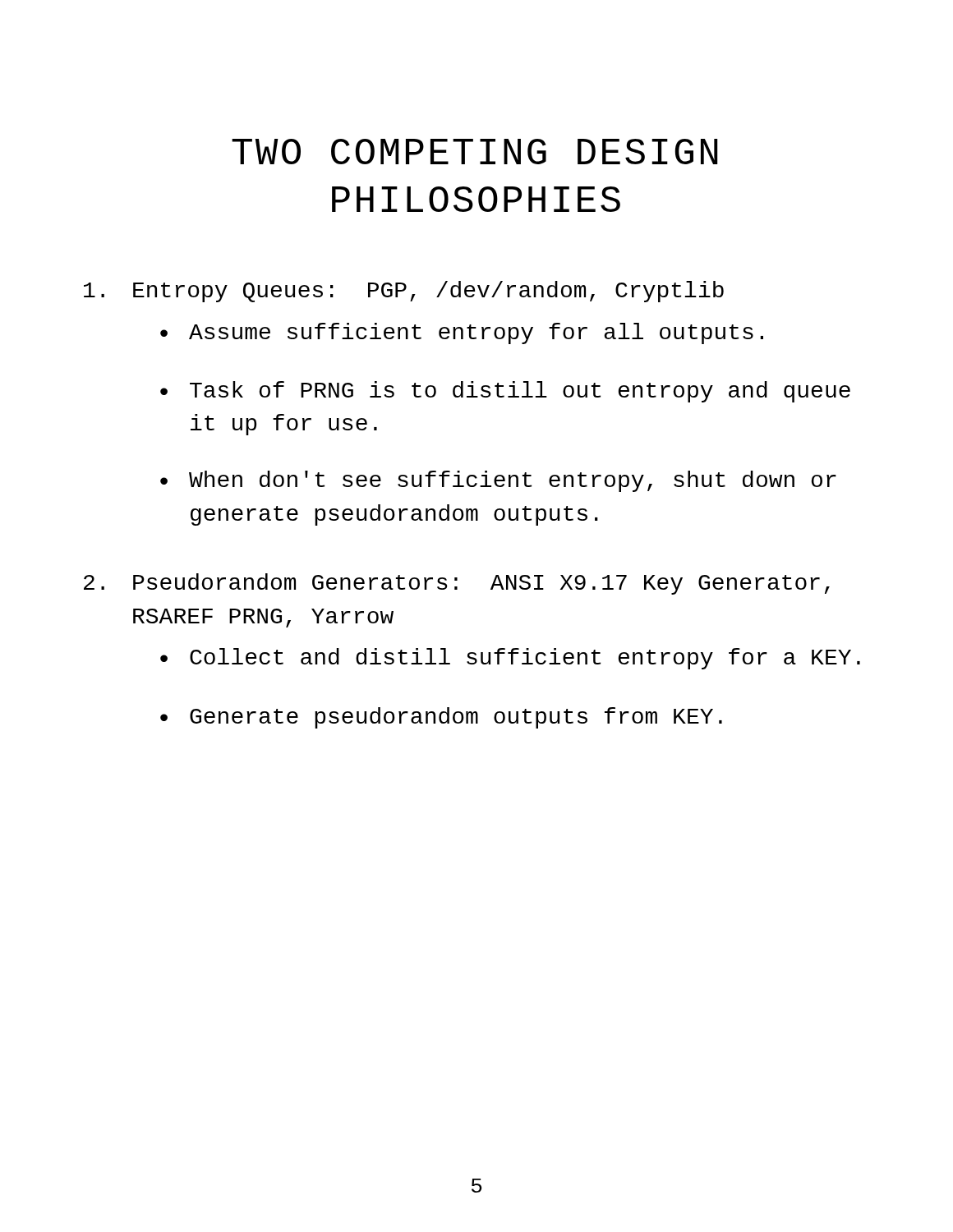The height and width of the screenshot is (1232, 953).
Task: Navigate to the passage starting "2. Pseudorandom Generators: ANSI"
Action: [x=457, y=584]
